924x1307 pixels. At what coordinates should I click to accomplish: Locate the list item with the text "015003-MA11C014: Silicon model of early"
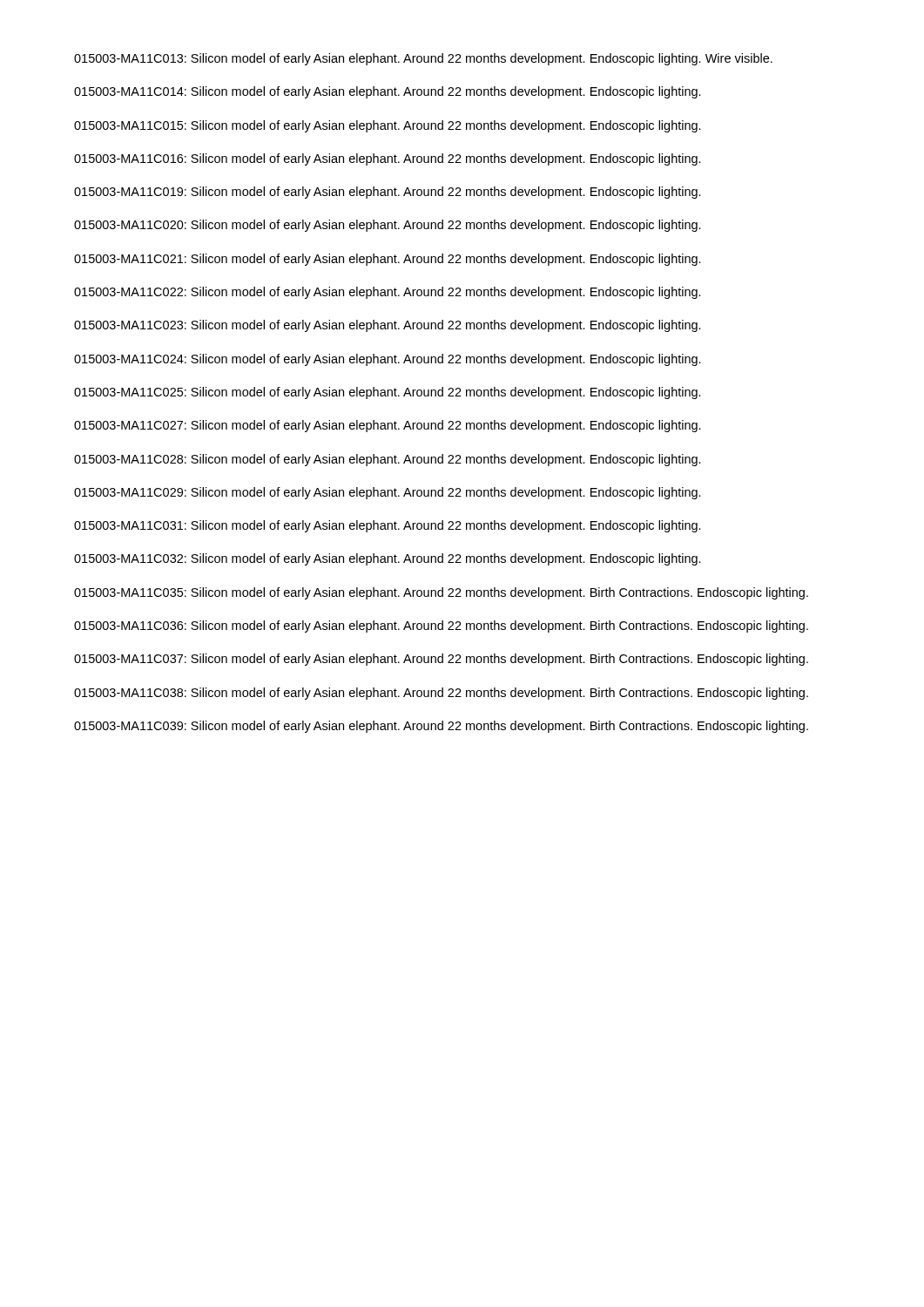pyautogui.click(x=388, y=92)
